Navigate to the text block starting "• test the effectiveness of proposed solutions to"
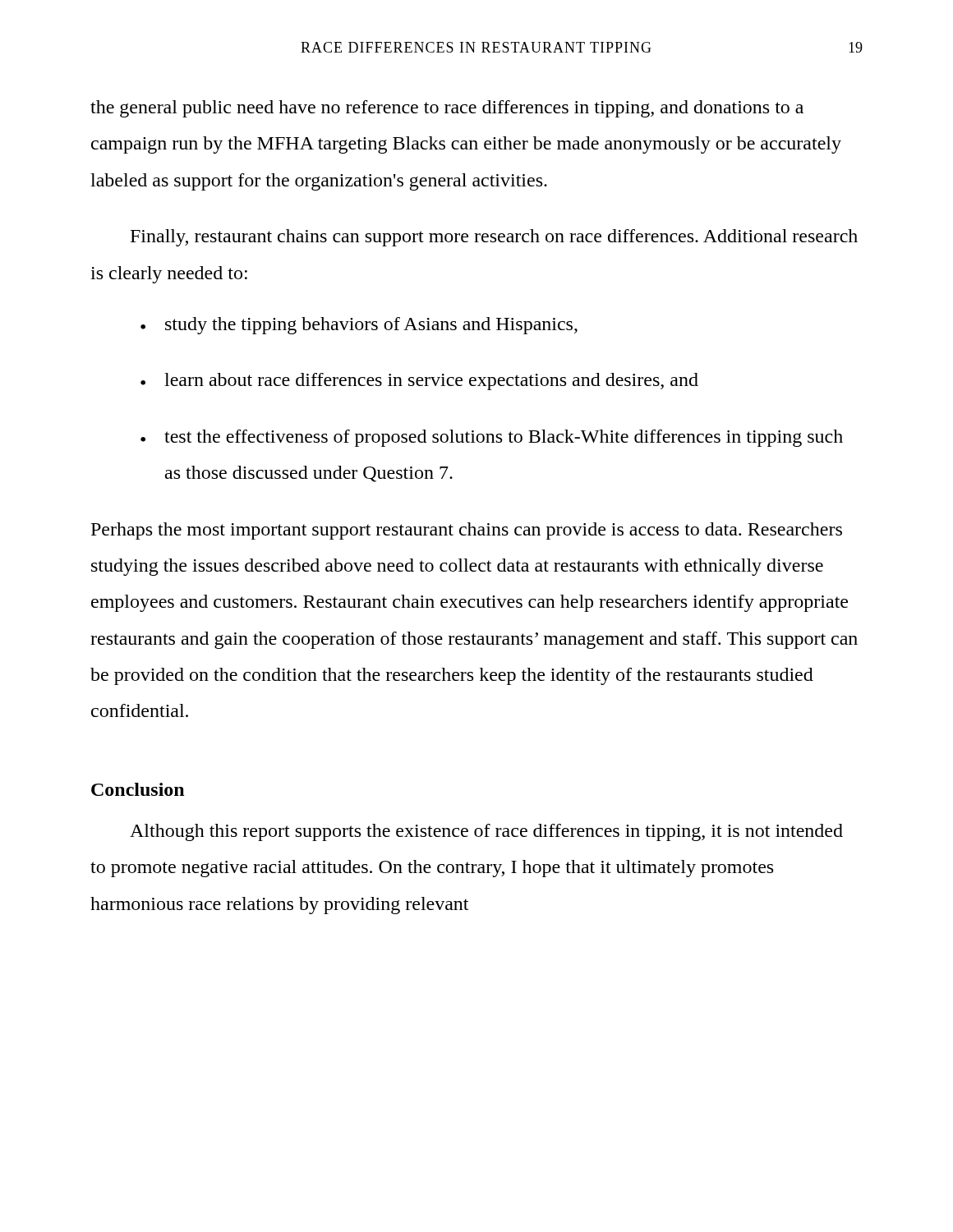Viewport: 953px width, 1232px height. pos(492,438)
